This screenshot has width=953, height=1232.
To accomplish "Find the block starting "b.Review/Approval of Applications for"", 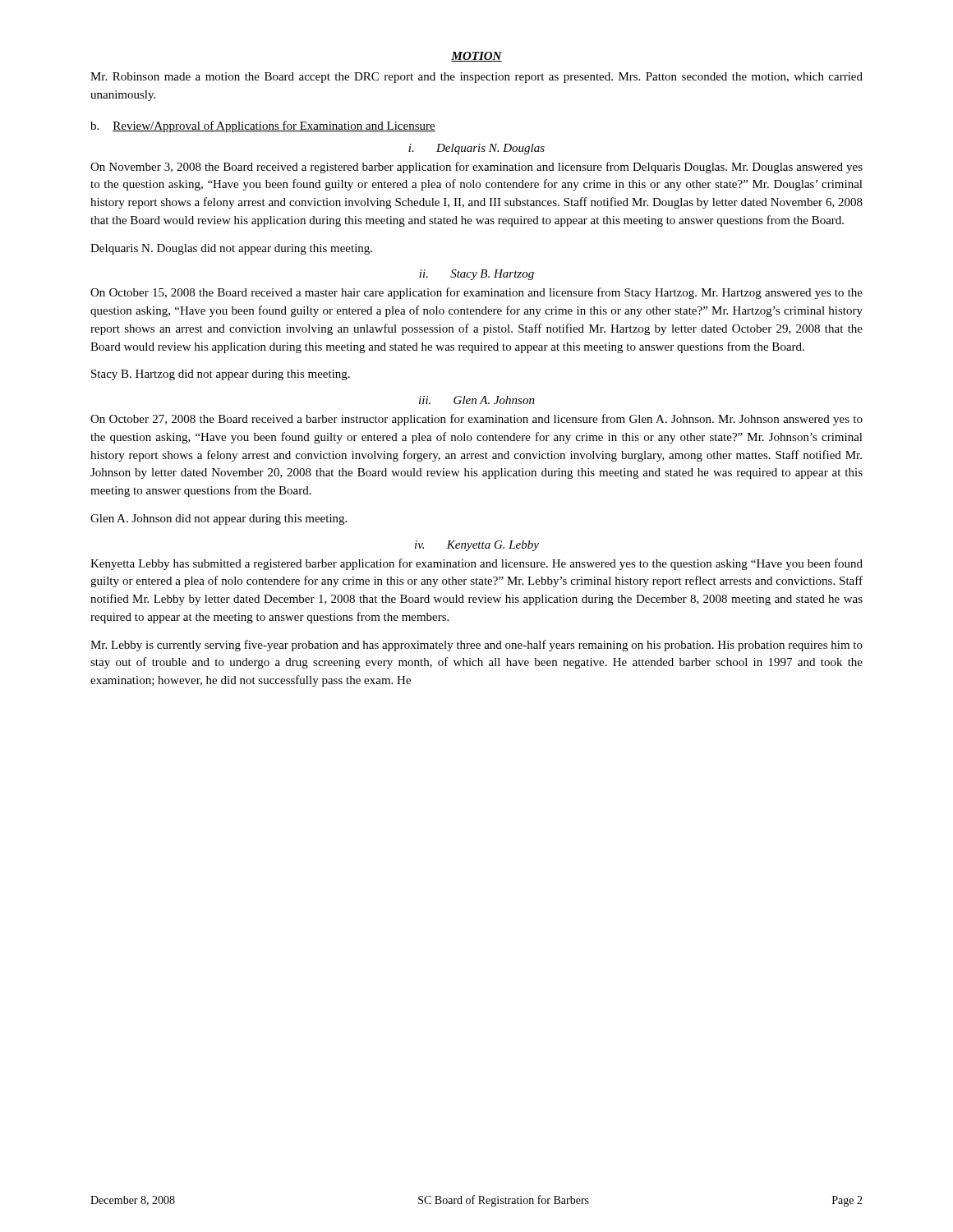I will click(x=263, y=126).
